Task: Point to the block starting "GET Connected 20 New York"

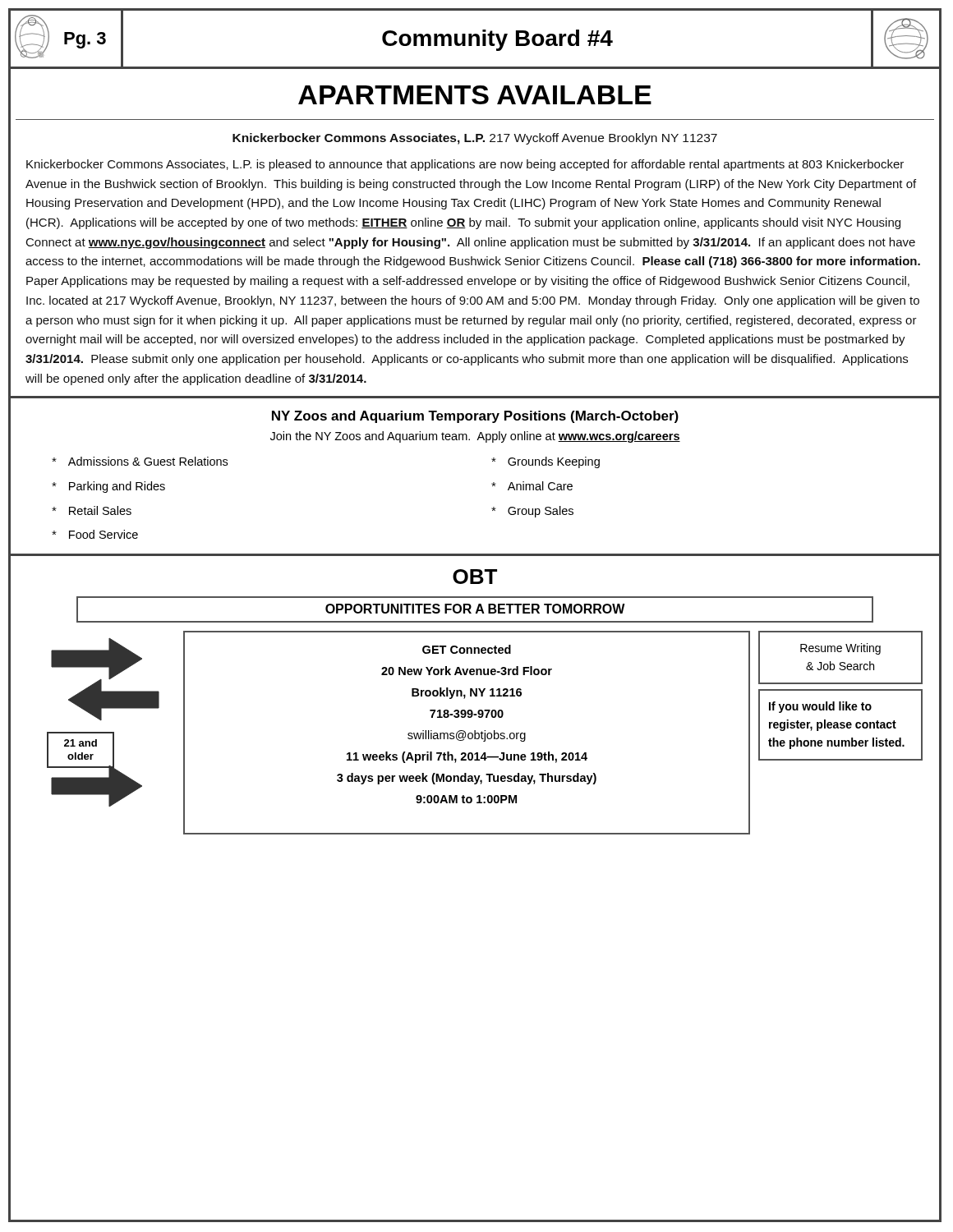Action: tap(467, 725)
